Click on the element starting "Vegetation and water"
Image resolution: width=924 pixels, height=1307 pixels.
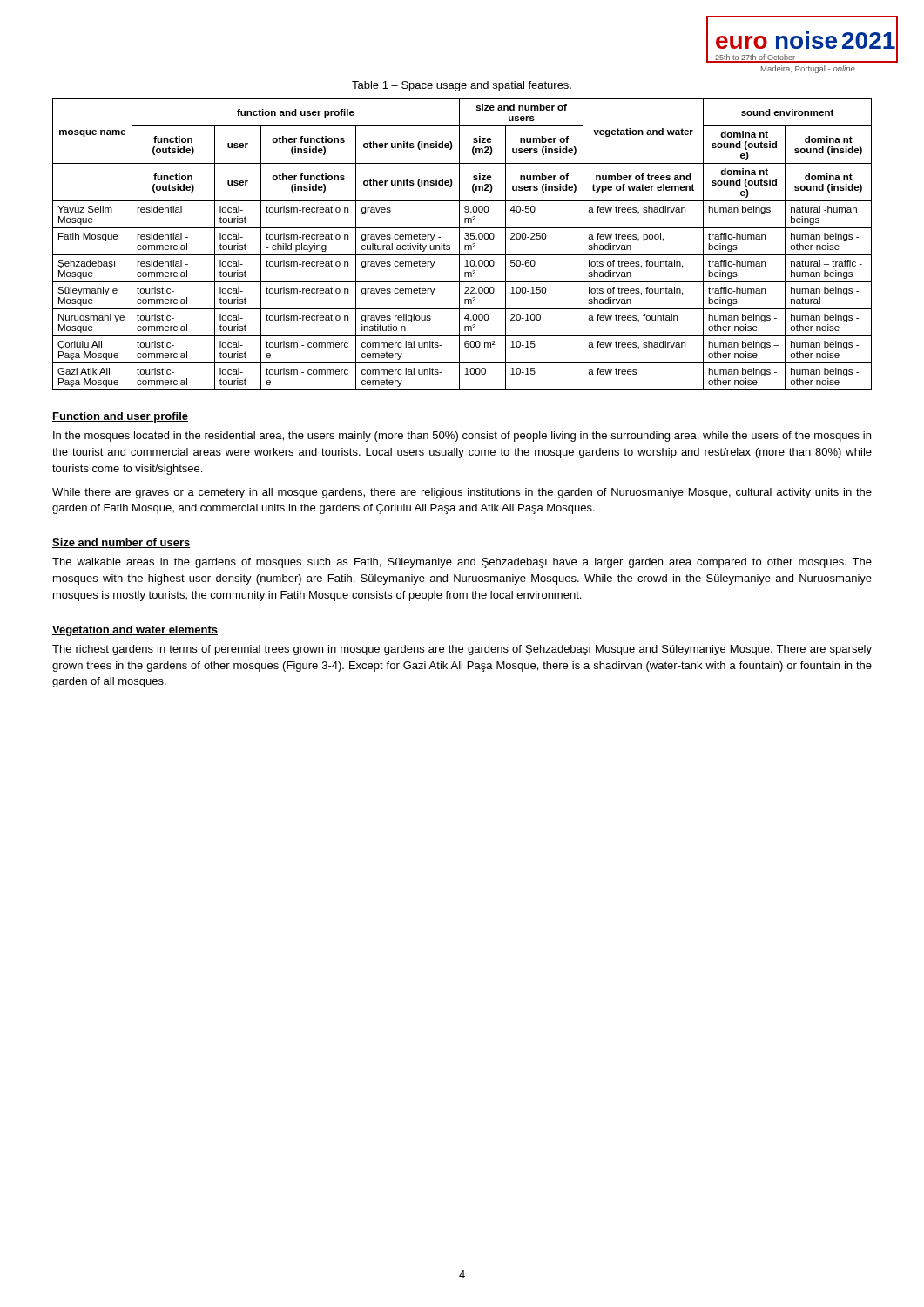pyautogui.click(x=135, y=629)
